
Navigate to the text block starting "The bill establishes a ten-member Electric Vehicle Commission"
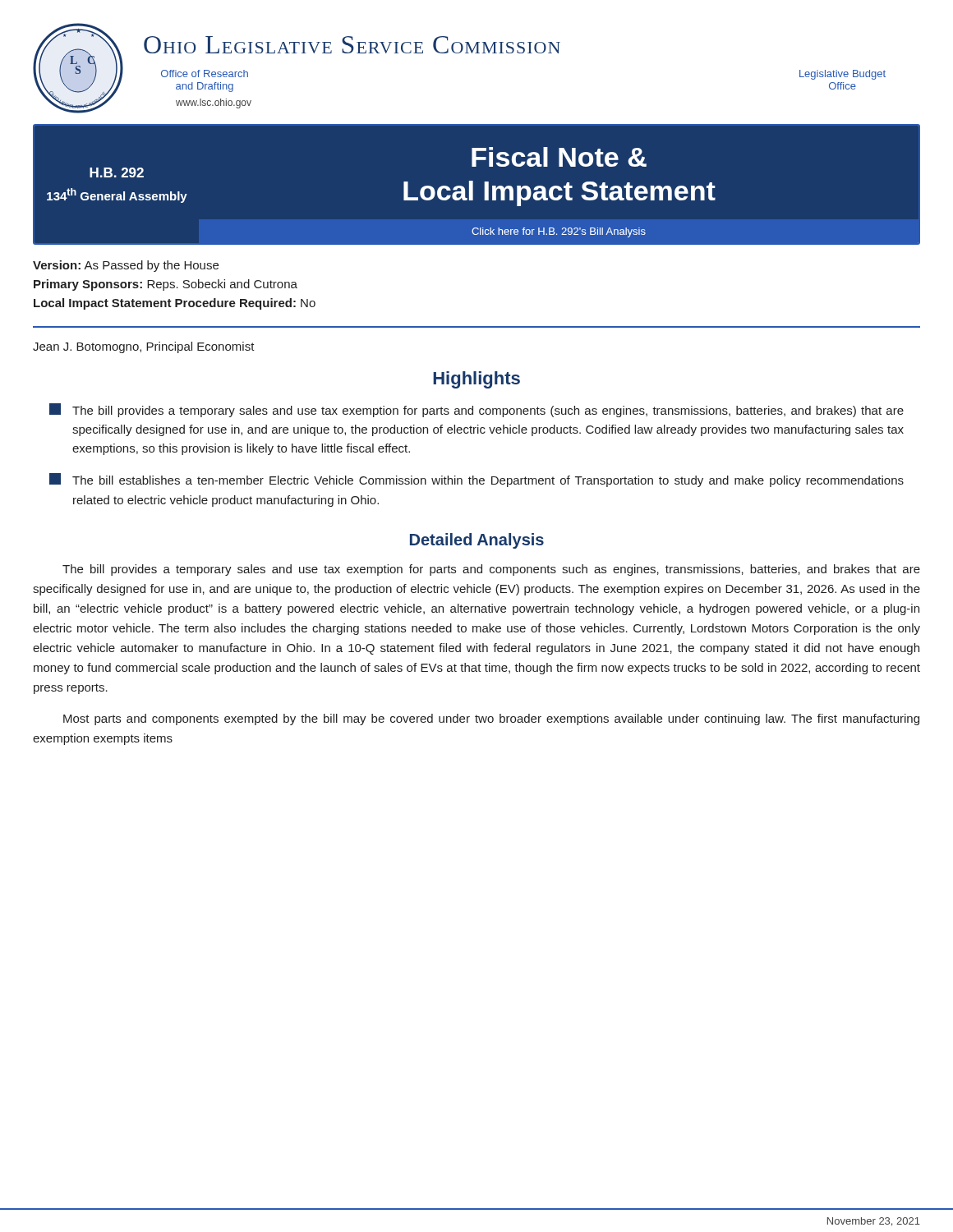(476, 490)
